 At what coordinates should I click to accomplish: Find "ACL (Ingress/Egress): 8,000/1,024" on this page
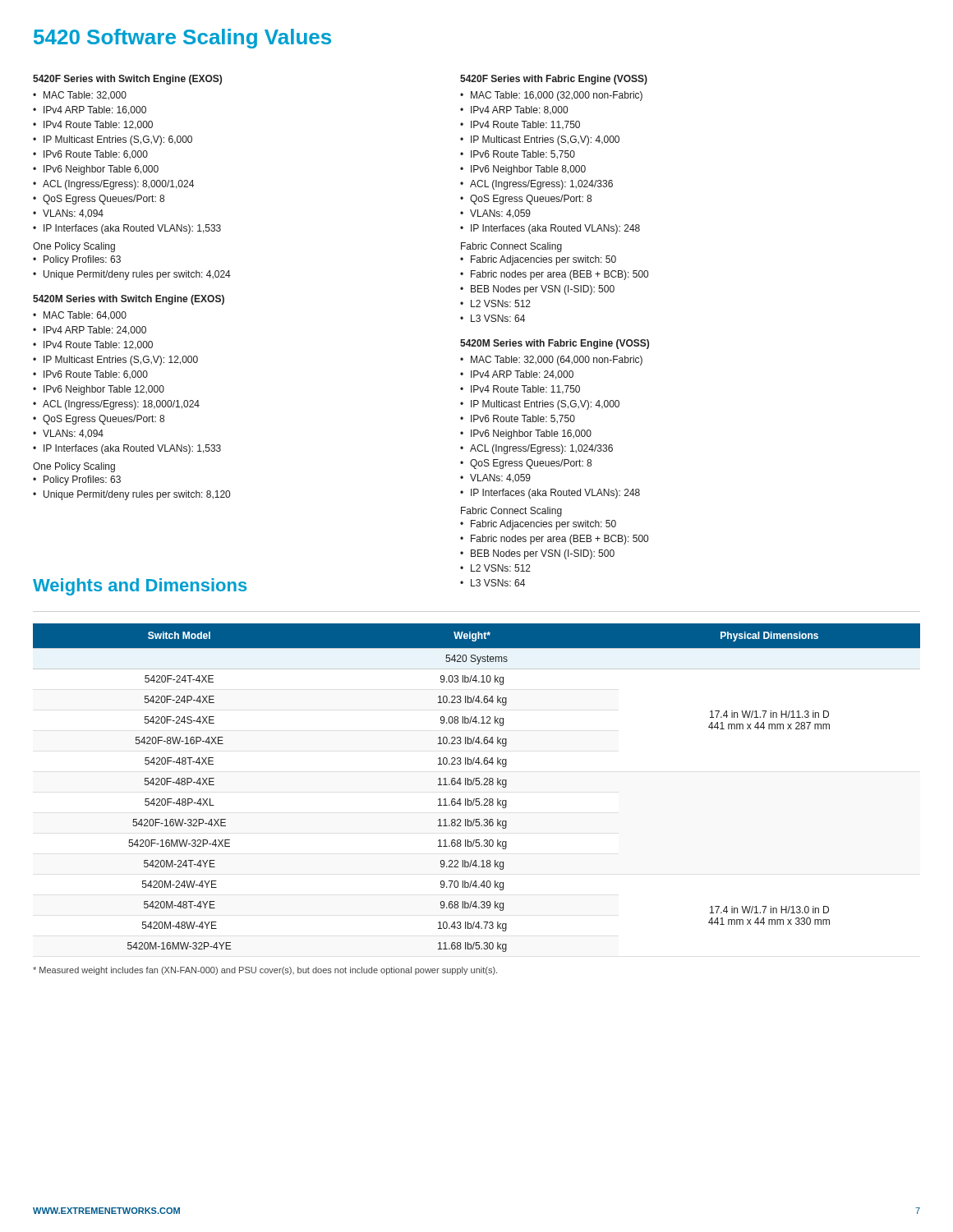tap(118, 184)
